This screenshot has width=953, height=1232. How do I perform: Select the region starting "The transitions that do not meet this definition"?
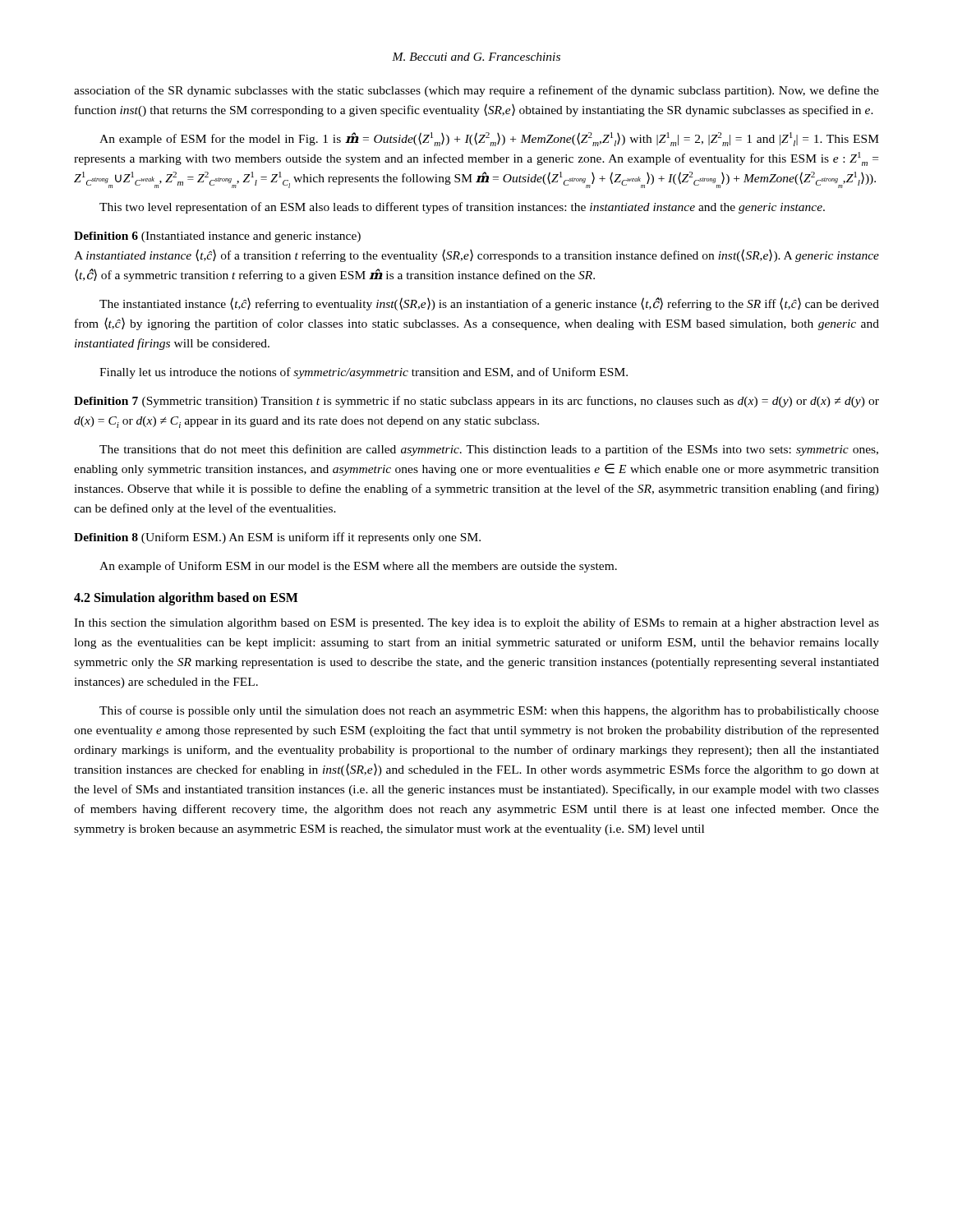tap(476, 479)
